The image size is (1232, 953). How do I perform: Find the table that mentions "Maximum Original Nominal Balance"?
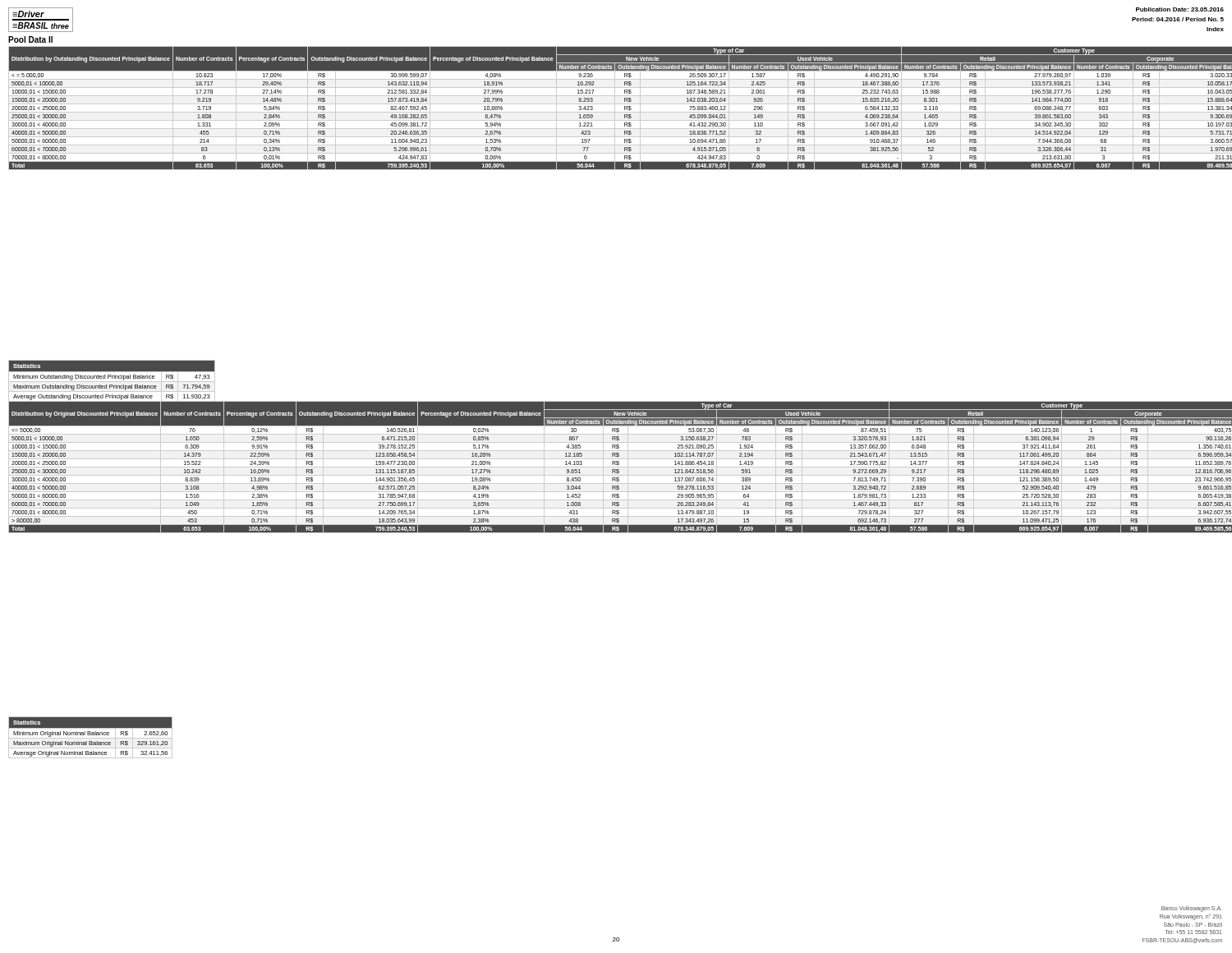(x=90, y=737)
